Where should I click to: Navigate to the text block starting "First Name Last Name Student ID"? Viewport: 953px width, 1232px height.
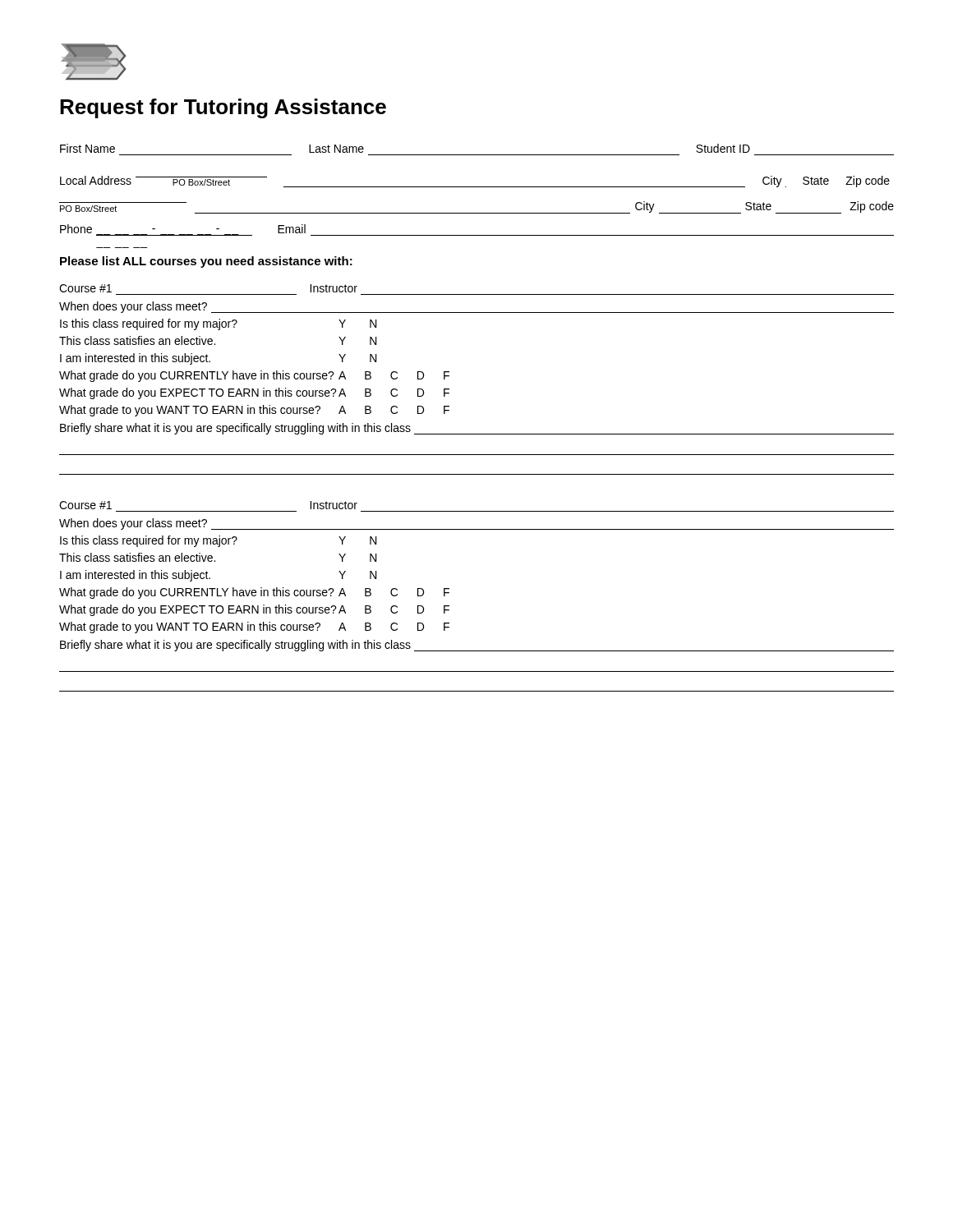476,148
